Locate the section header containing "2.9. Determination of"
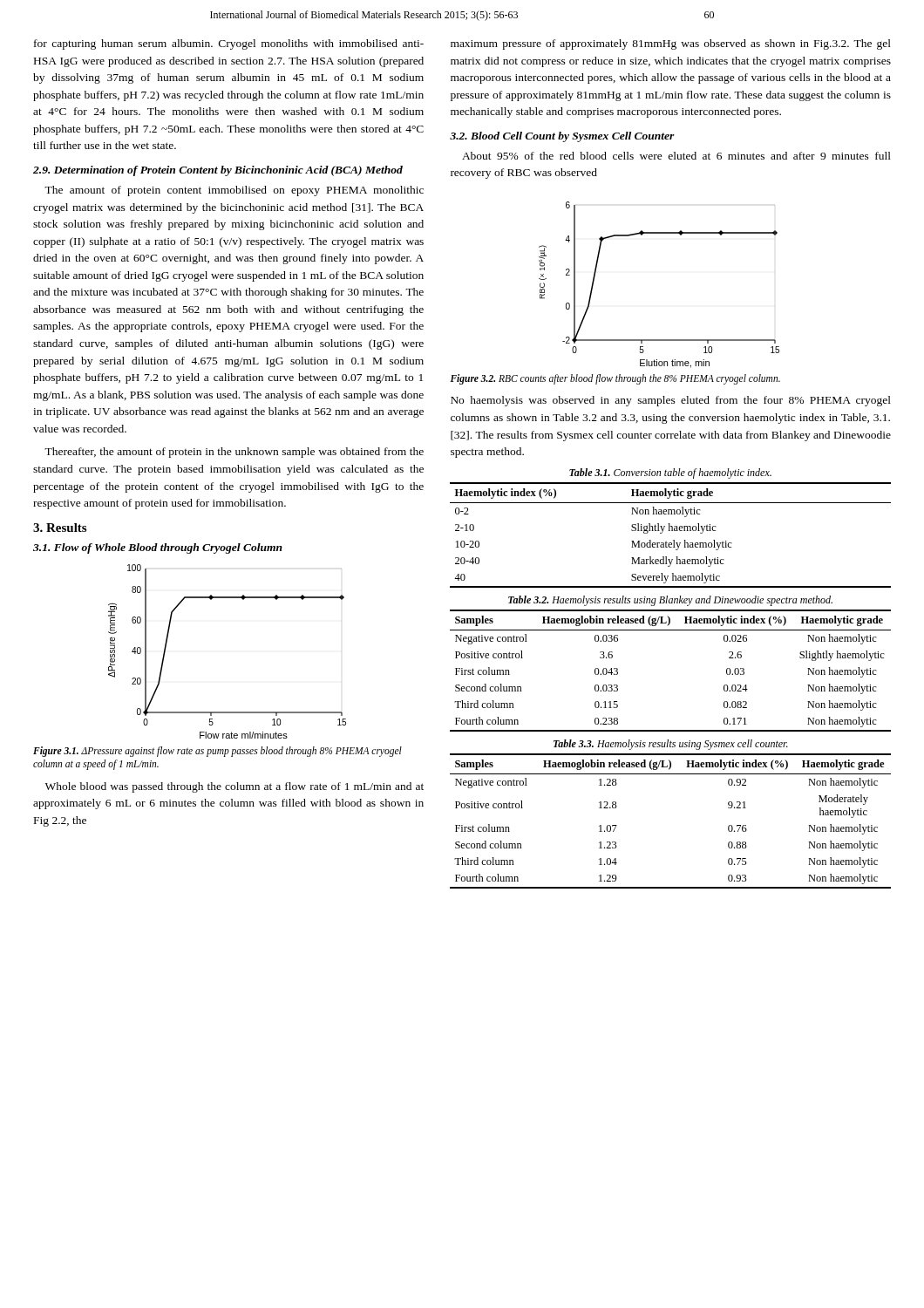Viewport: 924px width, 1308px height. coord(218,170)
